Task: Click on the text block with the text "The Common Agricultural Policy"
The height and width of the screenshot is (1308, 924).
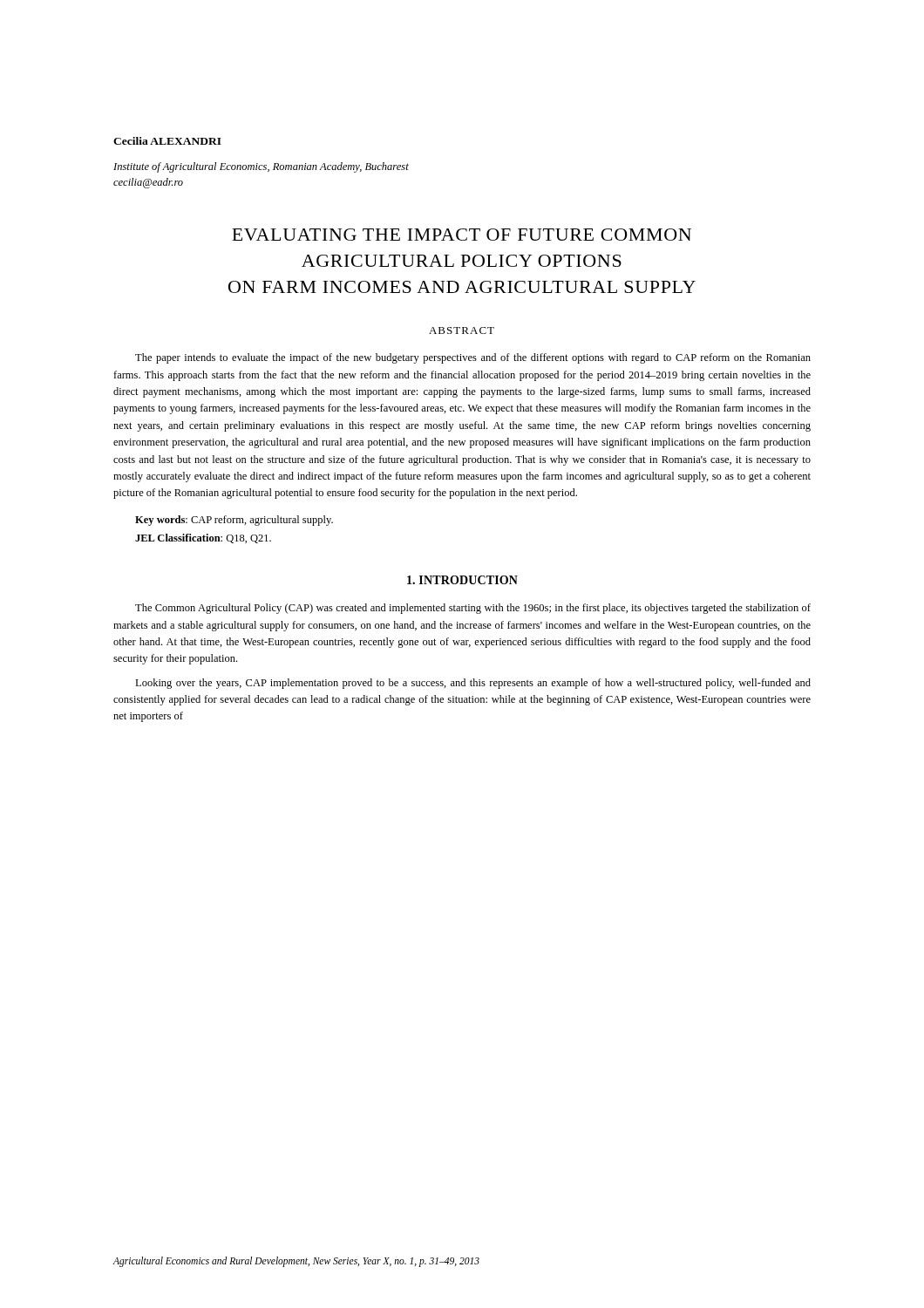Action: pyautogui.click(x=473, y=609)
